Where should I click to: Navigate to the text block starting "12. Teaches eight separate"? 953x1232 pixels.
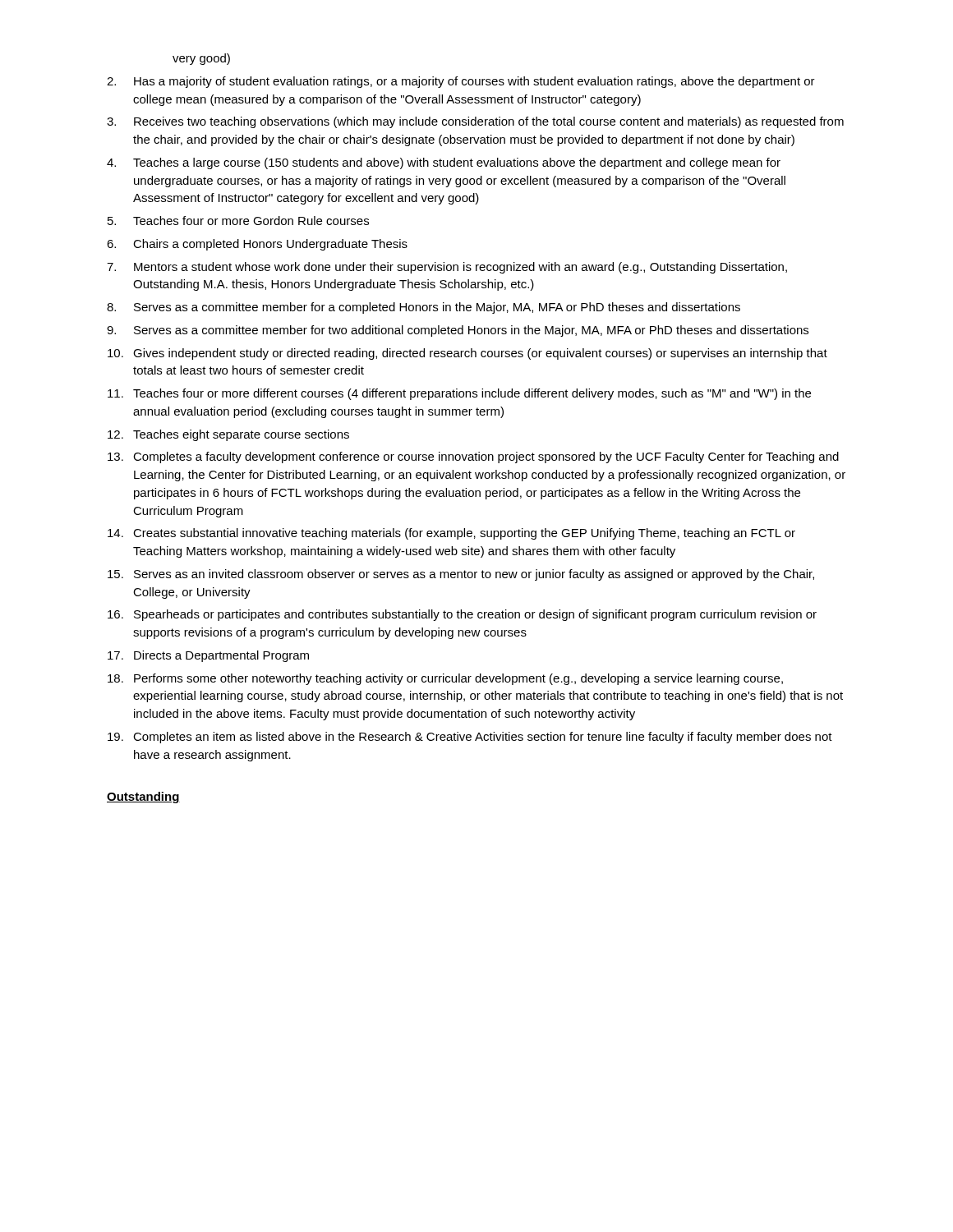tap(228, 435)
